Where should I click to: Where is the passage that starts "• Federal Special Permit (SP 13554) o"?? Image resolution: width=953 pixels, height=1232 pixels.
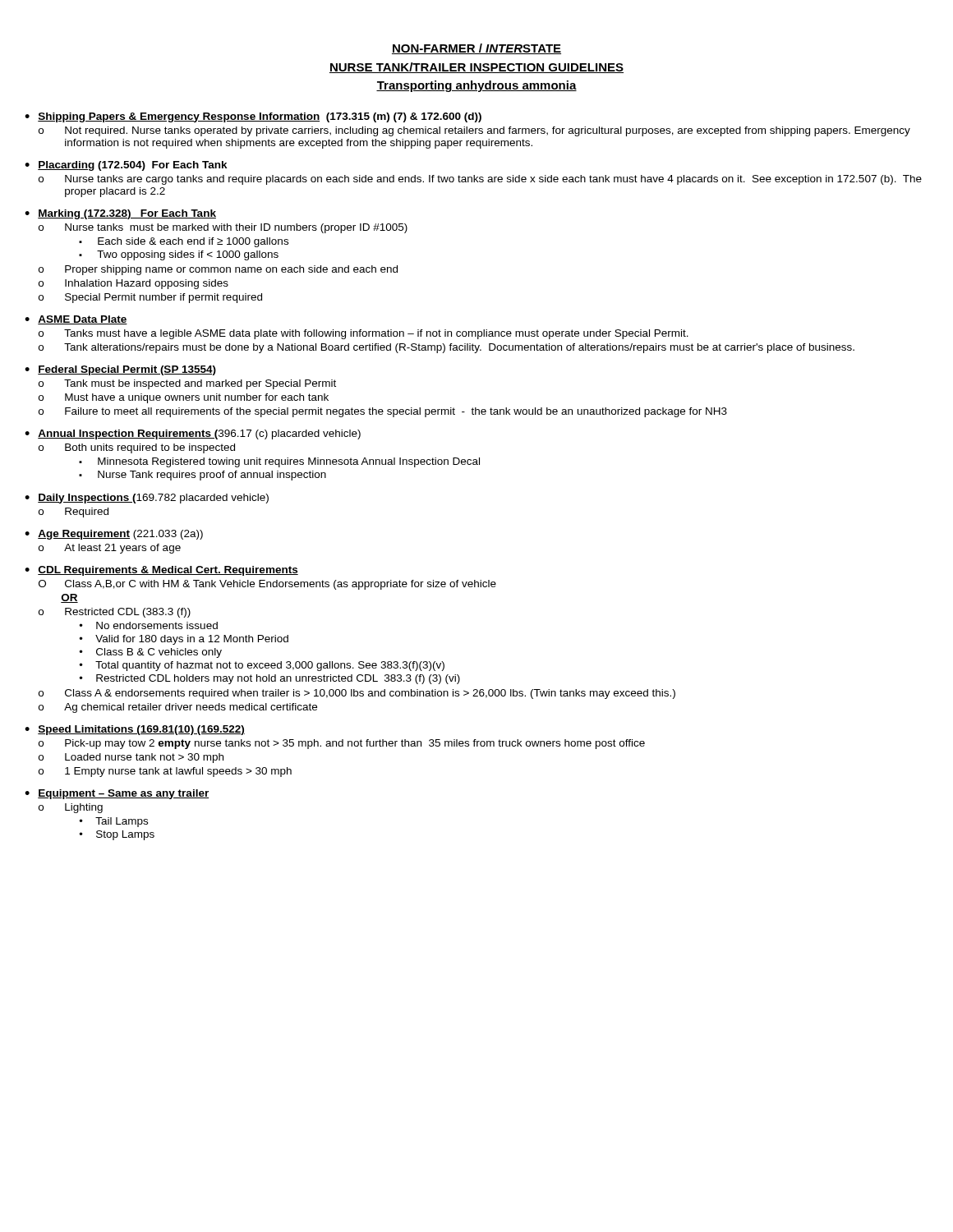tap(120, 370)
